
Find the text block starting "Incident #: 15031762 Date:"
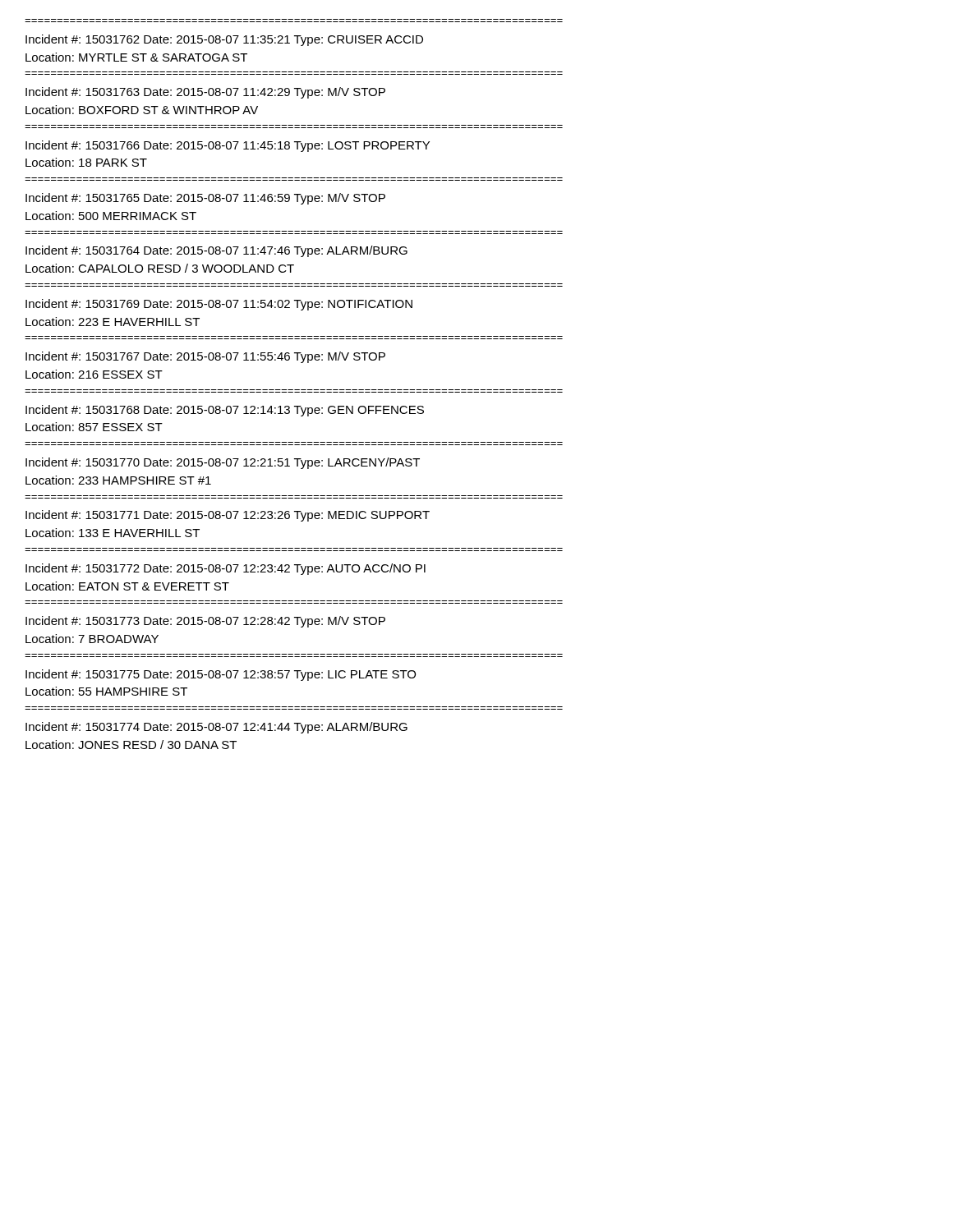click(224, 48)
